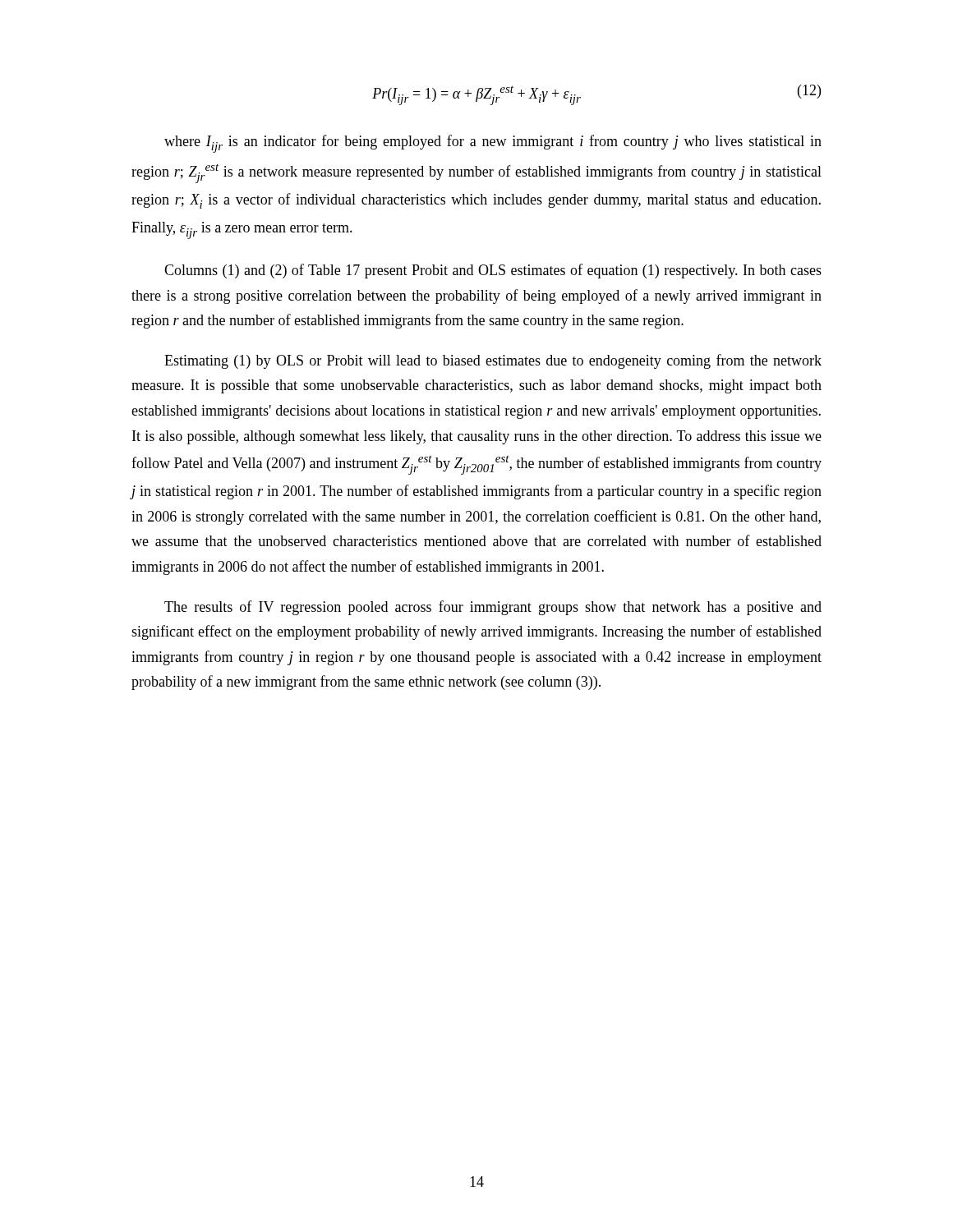
Task: Click a formula
Action: 597,94
